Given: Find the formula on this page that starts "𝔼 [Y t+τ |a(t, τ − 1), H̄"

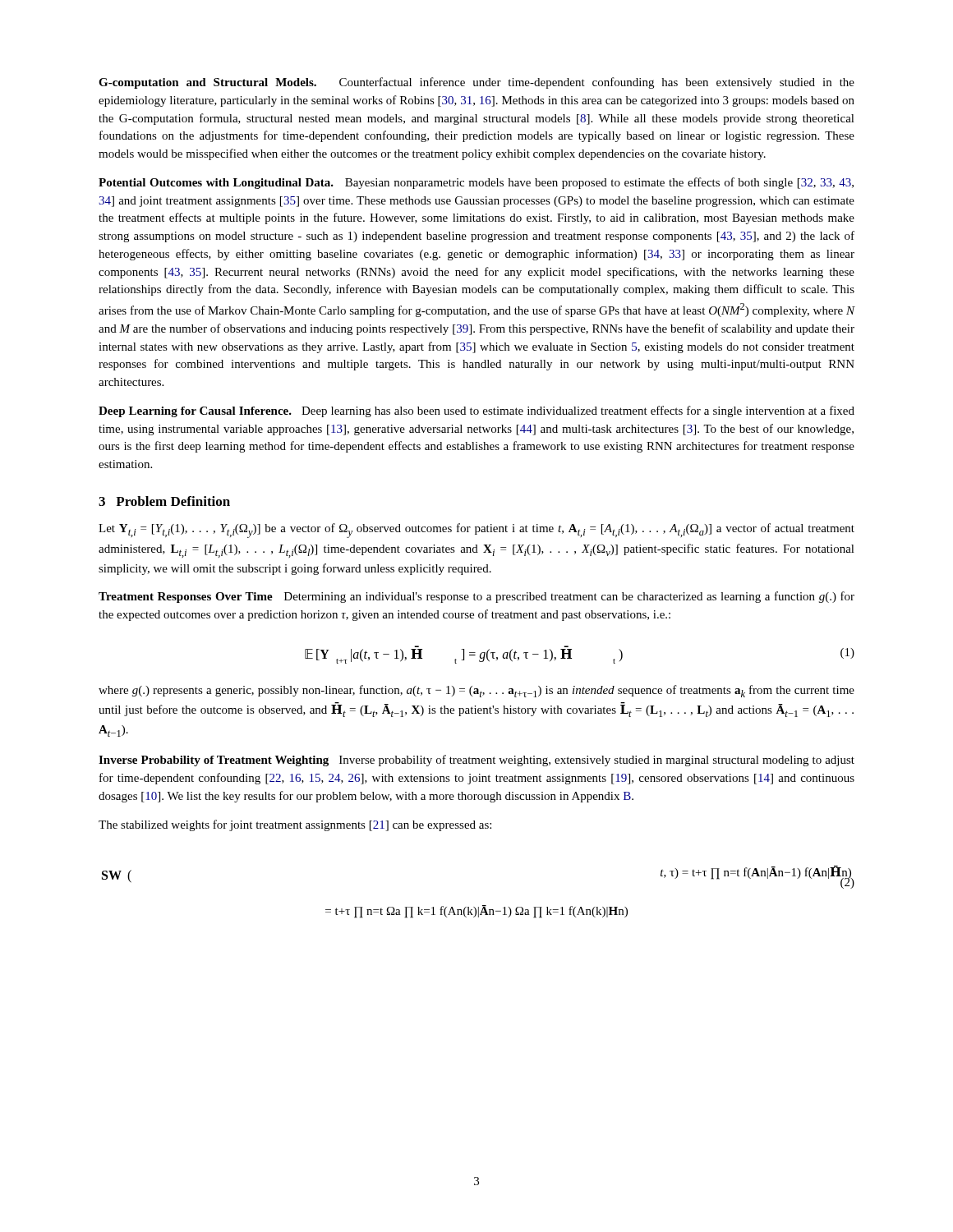Looking at the screenshot, I should click(579, 653).
